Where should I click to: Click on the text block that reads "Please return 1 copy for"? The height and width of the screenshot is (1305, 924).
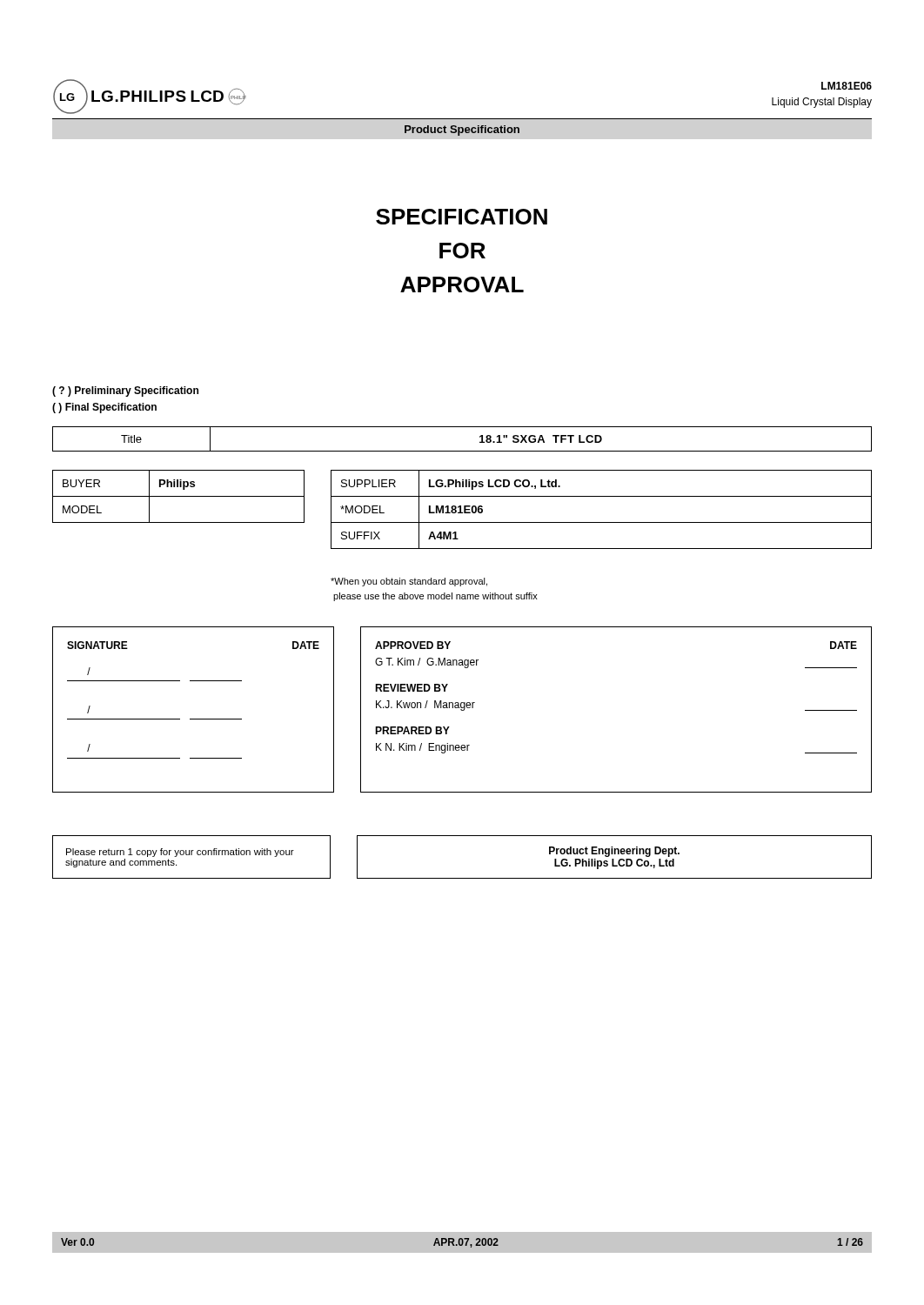pyautogui.click(x=180, y=857)
